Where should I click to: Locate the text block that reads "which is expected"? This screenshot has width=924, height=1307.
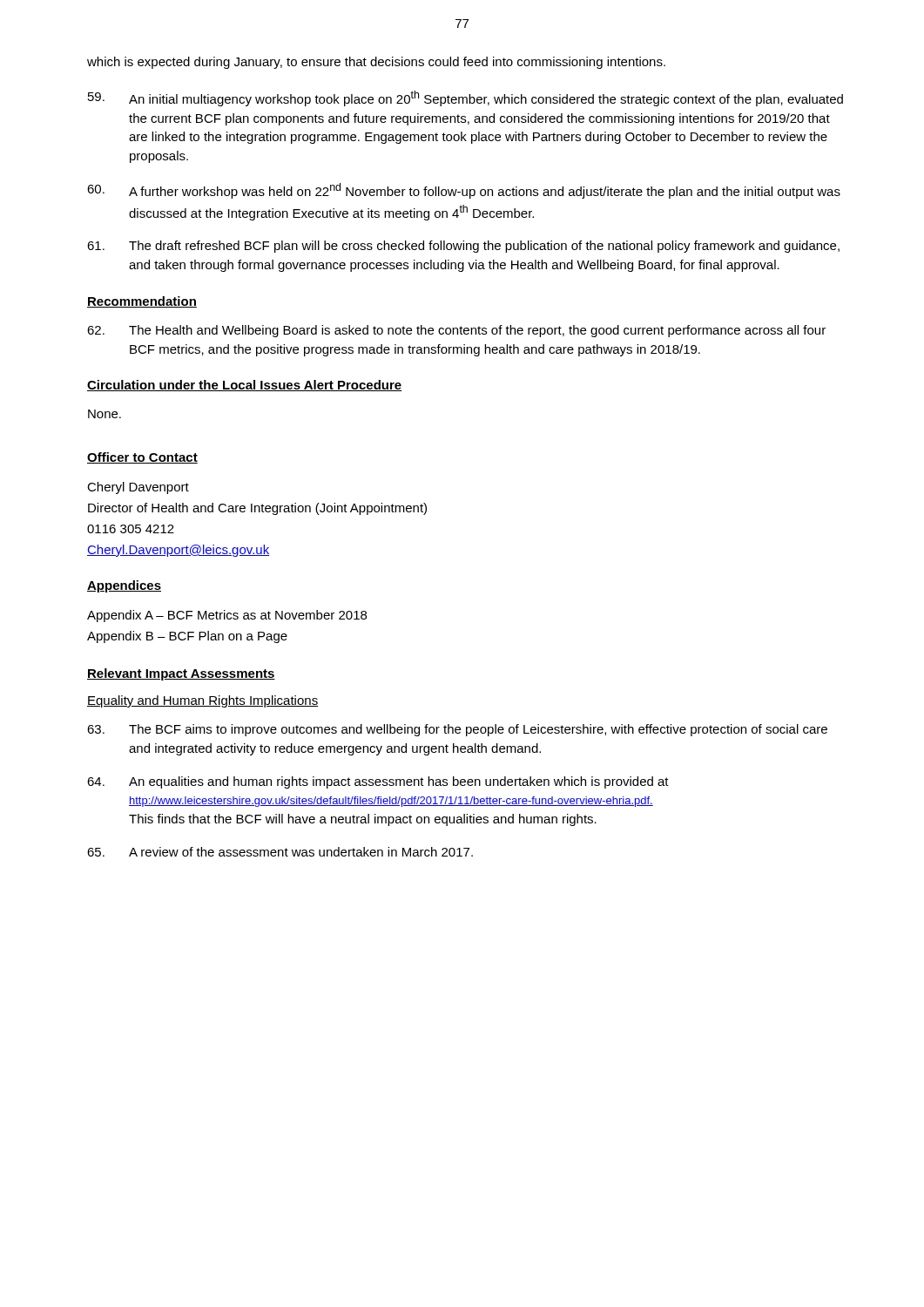(377, 61)
